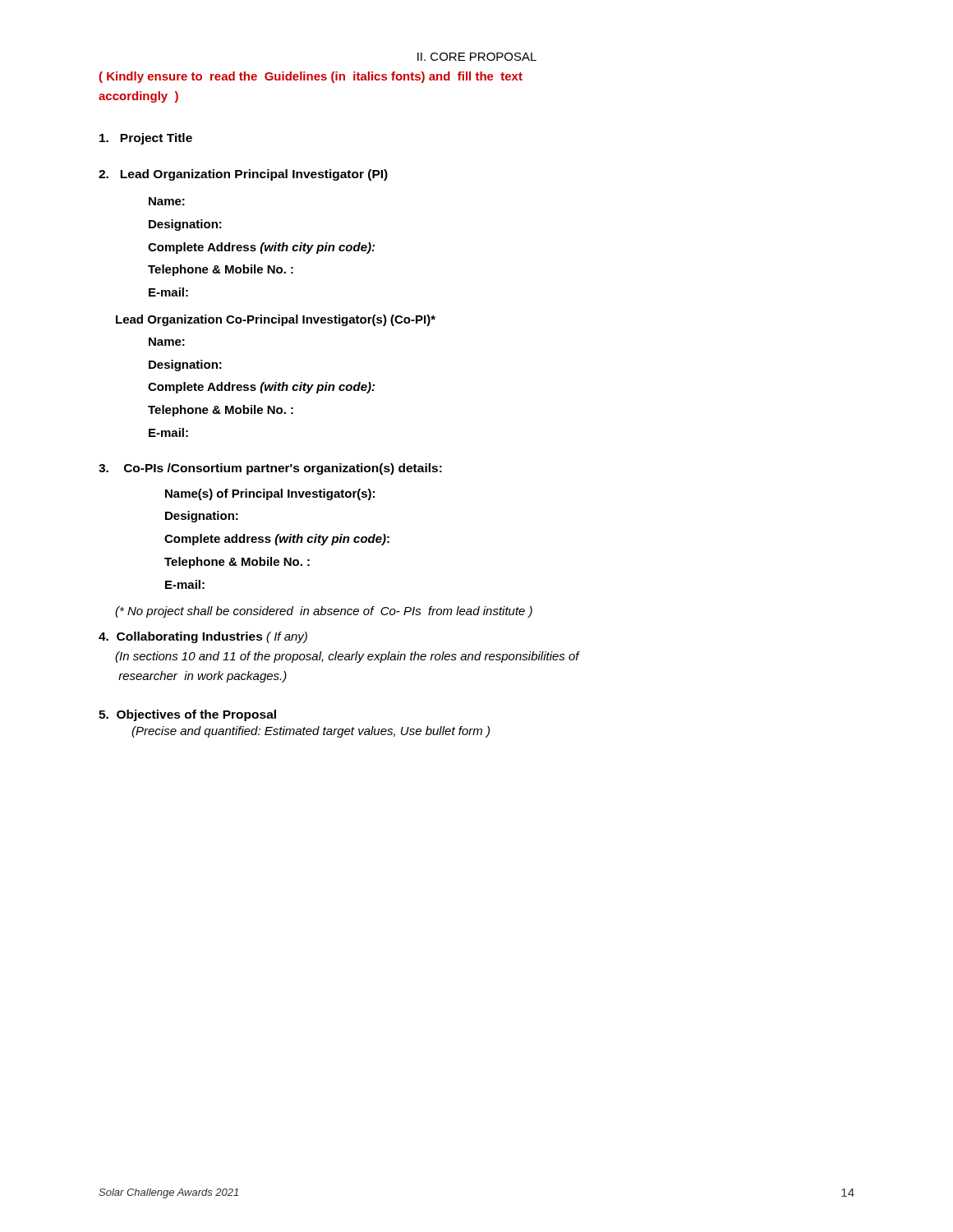Screen dimensions: 1232x953
Task: Where does it say "Project Title"?
Action: (146, 138)
